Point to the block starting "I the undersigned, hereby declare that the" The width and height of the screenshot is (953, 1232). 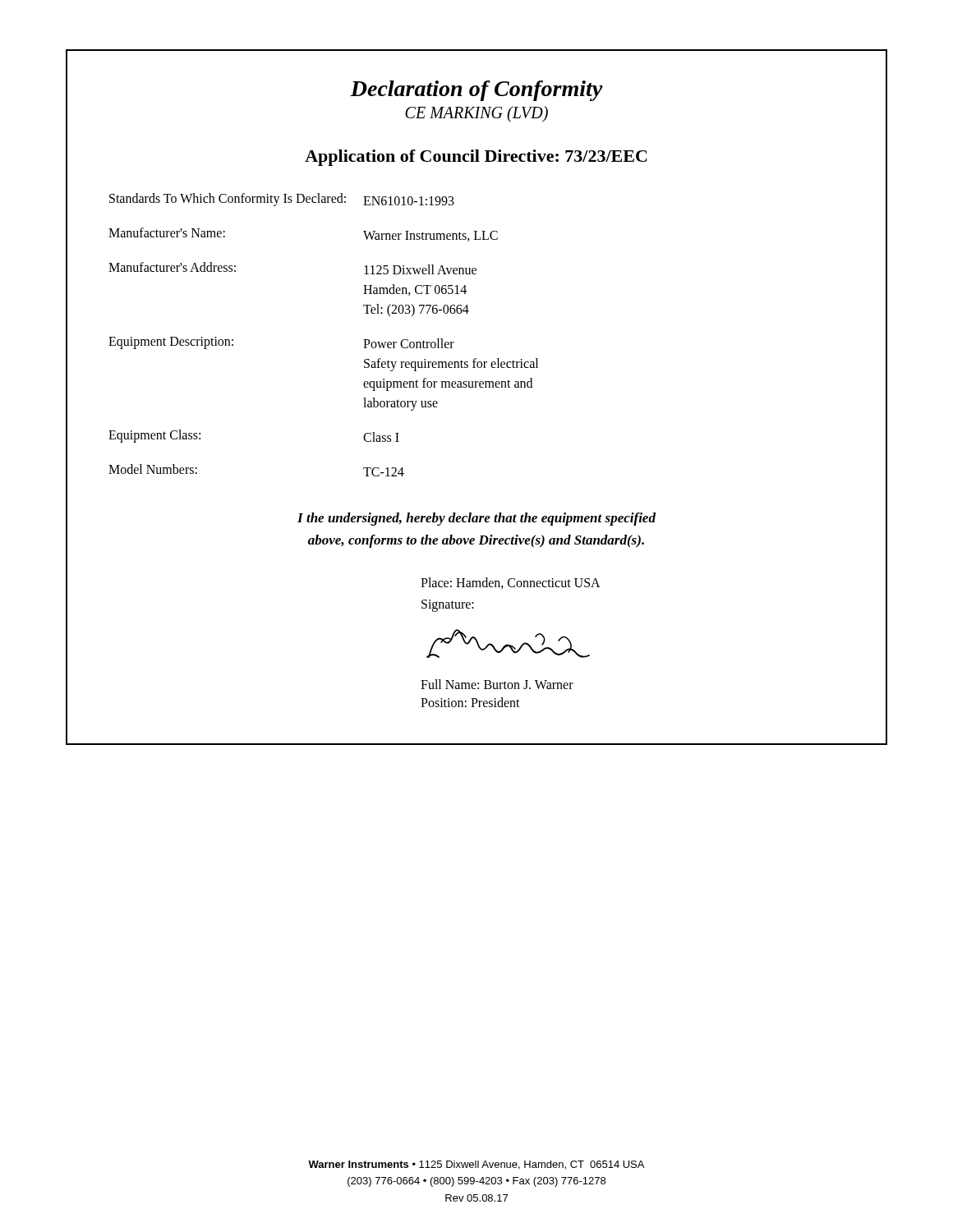pos(476,529)
